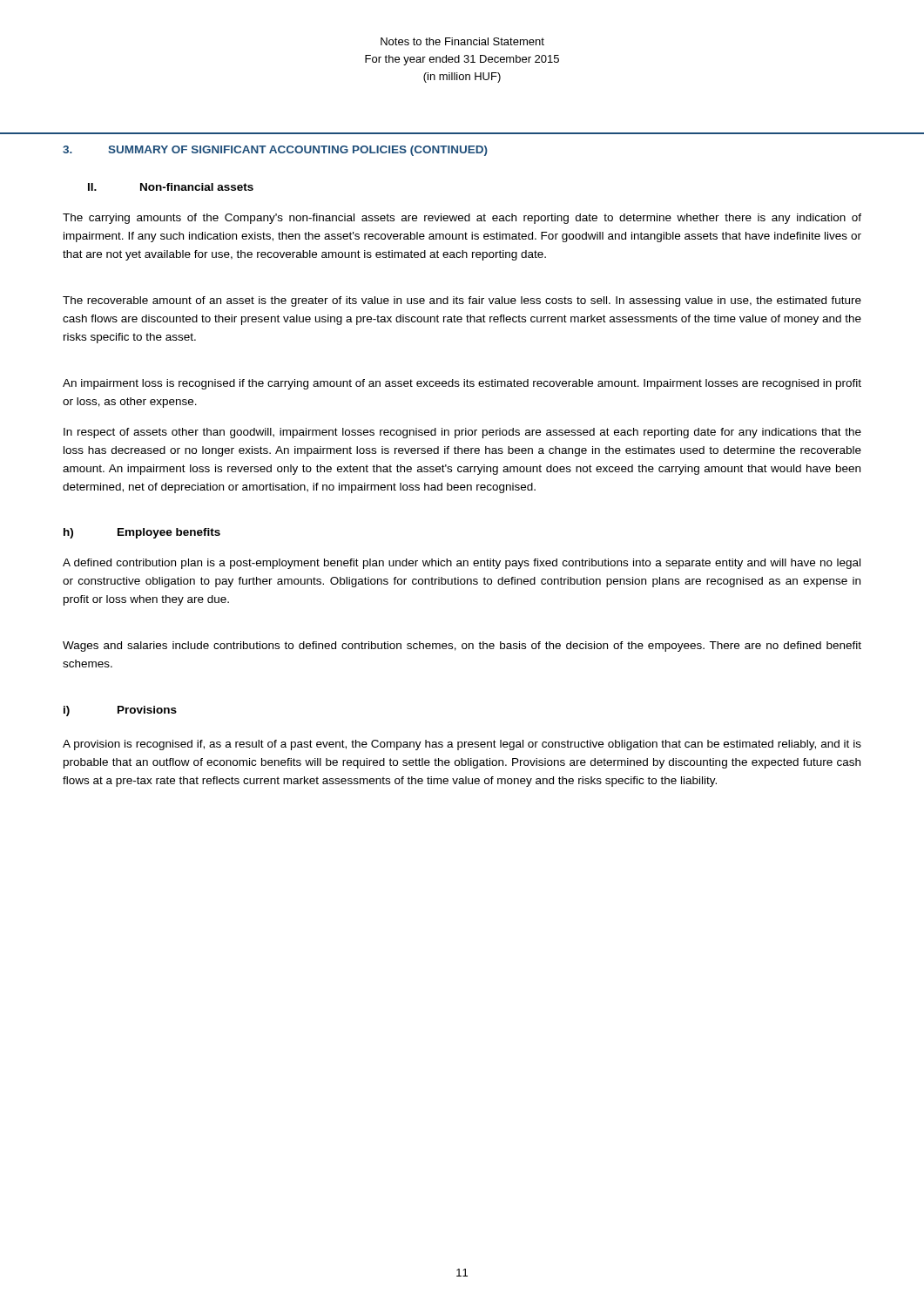924x1307 pixels.
Task: Locate the text block starting "A provision is recognised"
Action: click(462, 762)
